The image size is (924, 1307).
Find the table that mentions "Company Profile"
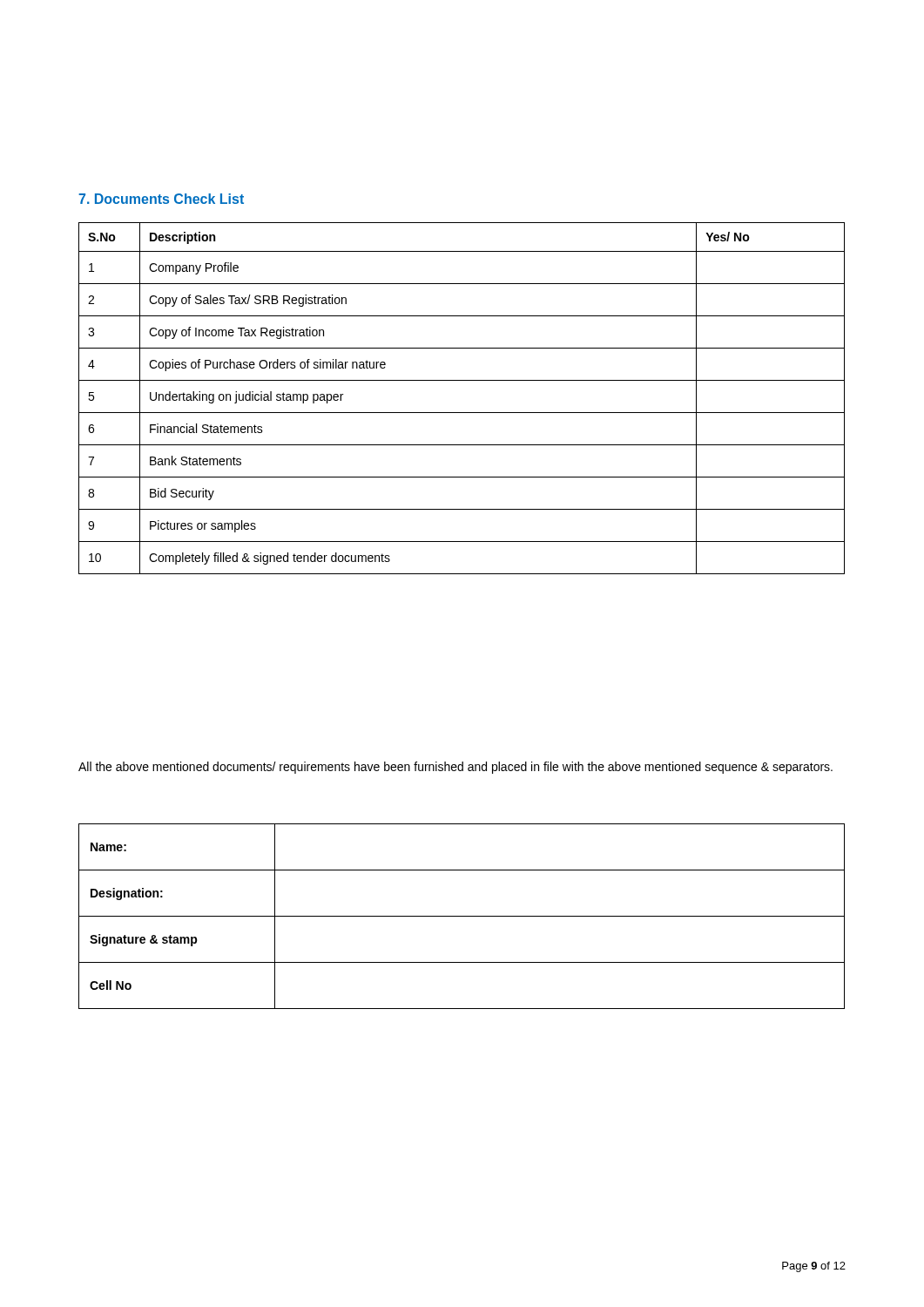point(462,398)
